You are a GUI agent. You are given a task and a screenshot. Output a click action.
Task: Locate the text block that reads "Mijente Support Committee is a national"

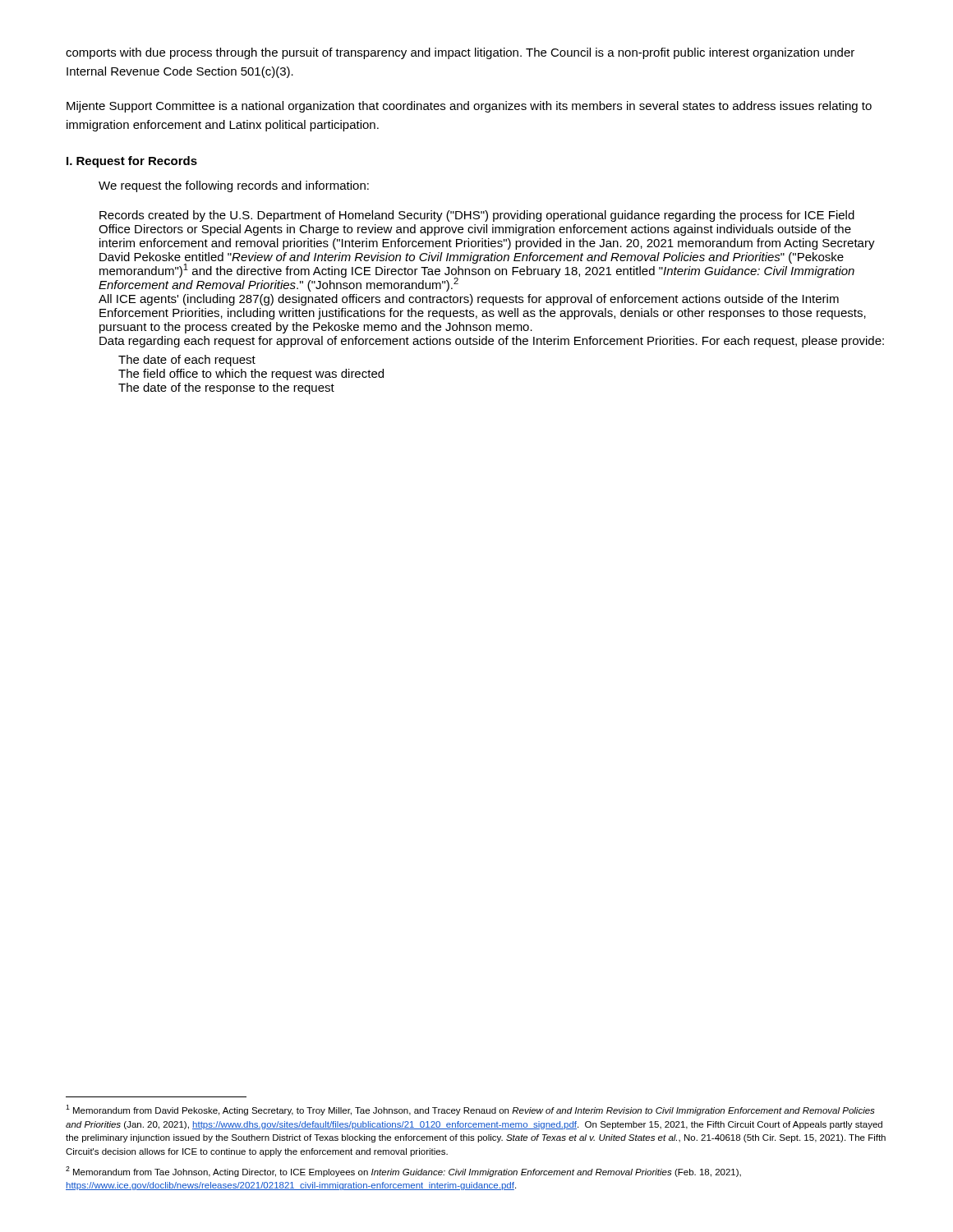[x=469, y=115]
